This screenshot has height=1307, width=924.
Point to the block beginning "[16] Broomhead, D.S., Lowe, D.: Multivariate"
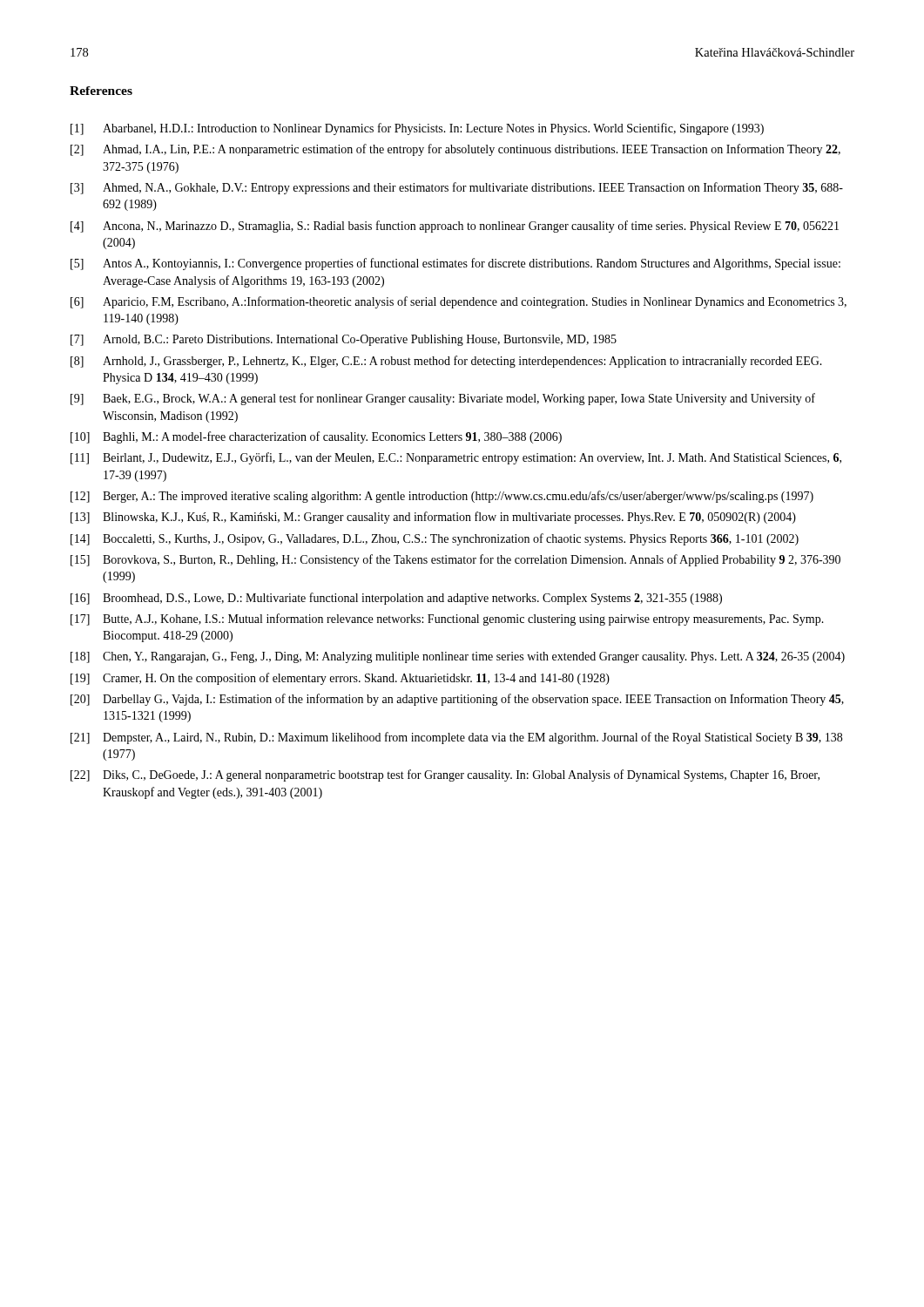[x=462, y=598]
